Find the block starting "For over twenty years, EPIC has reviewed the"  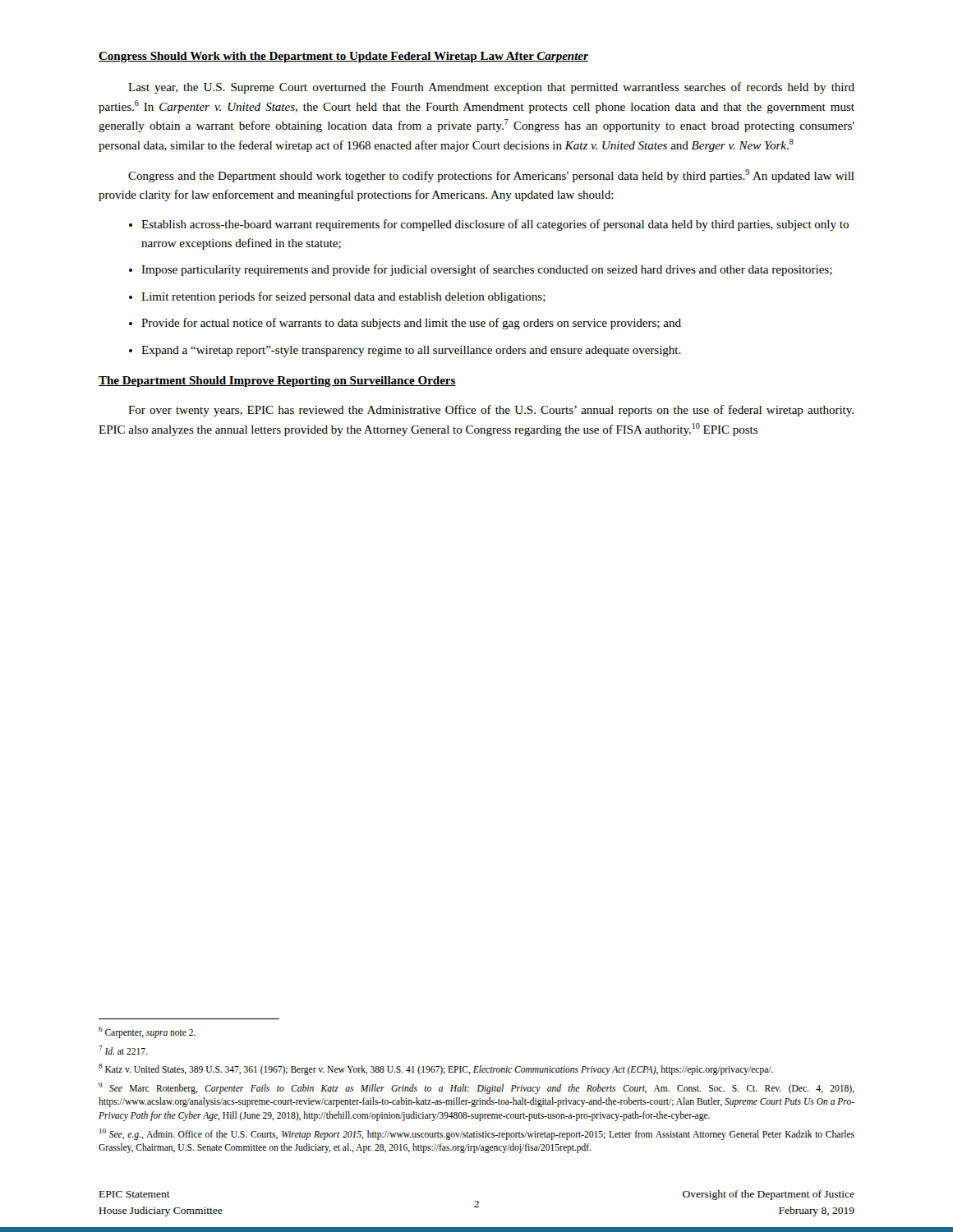coord(476,419)
